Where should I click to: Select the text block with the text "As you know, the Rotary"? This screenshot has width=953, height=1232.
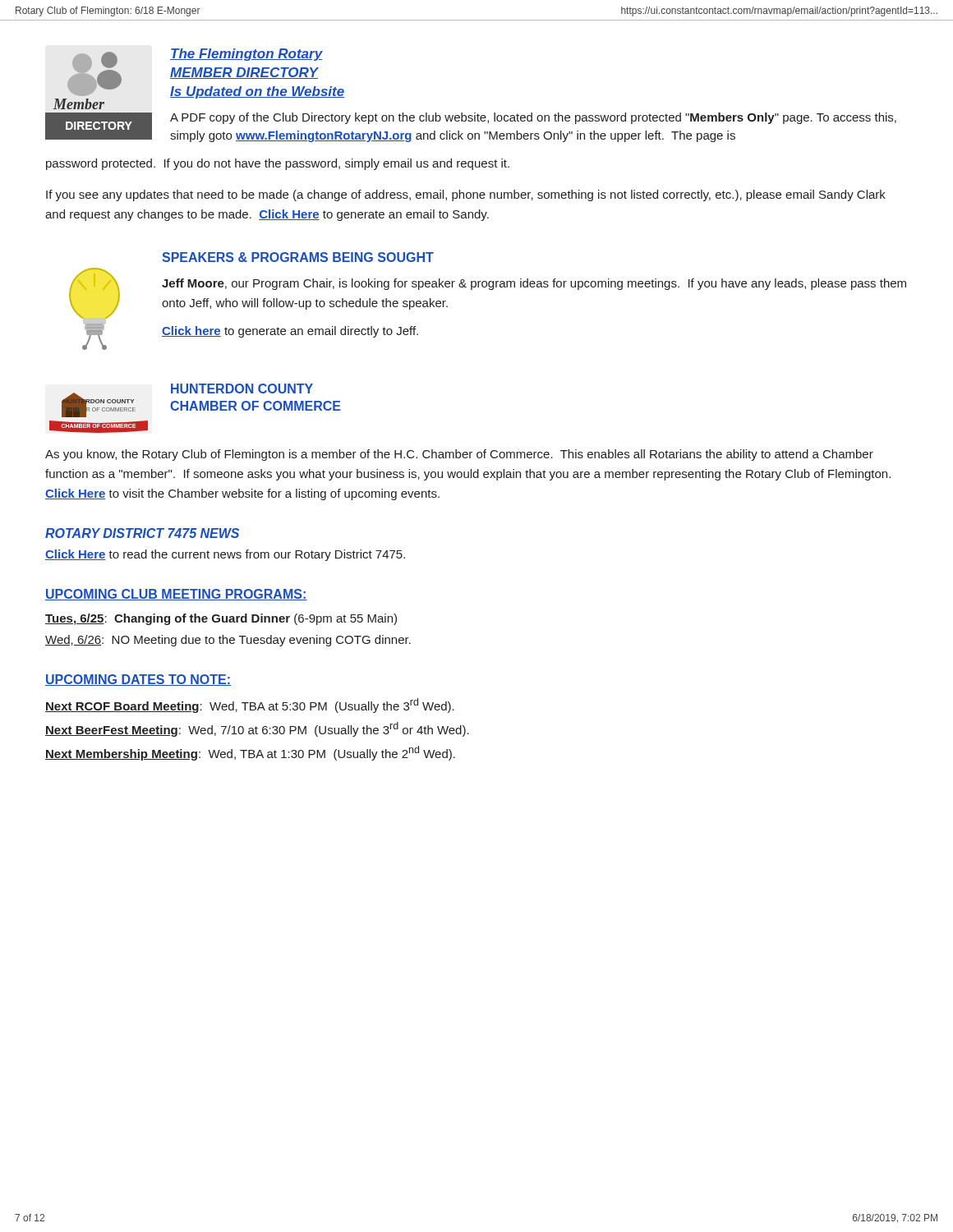click(x=470, y=473)
